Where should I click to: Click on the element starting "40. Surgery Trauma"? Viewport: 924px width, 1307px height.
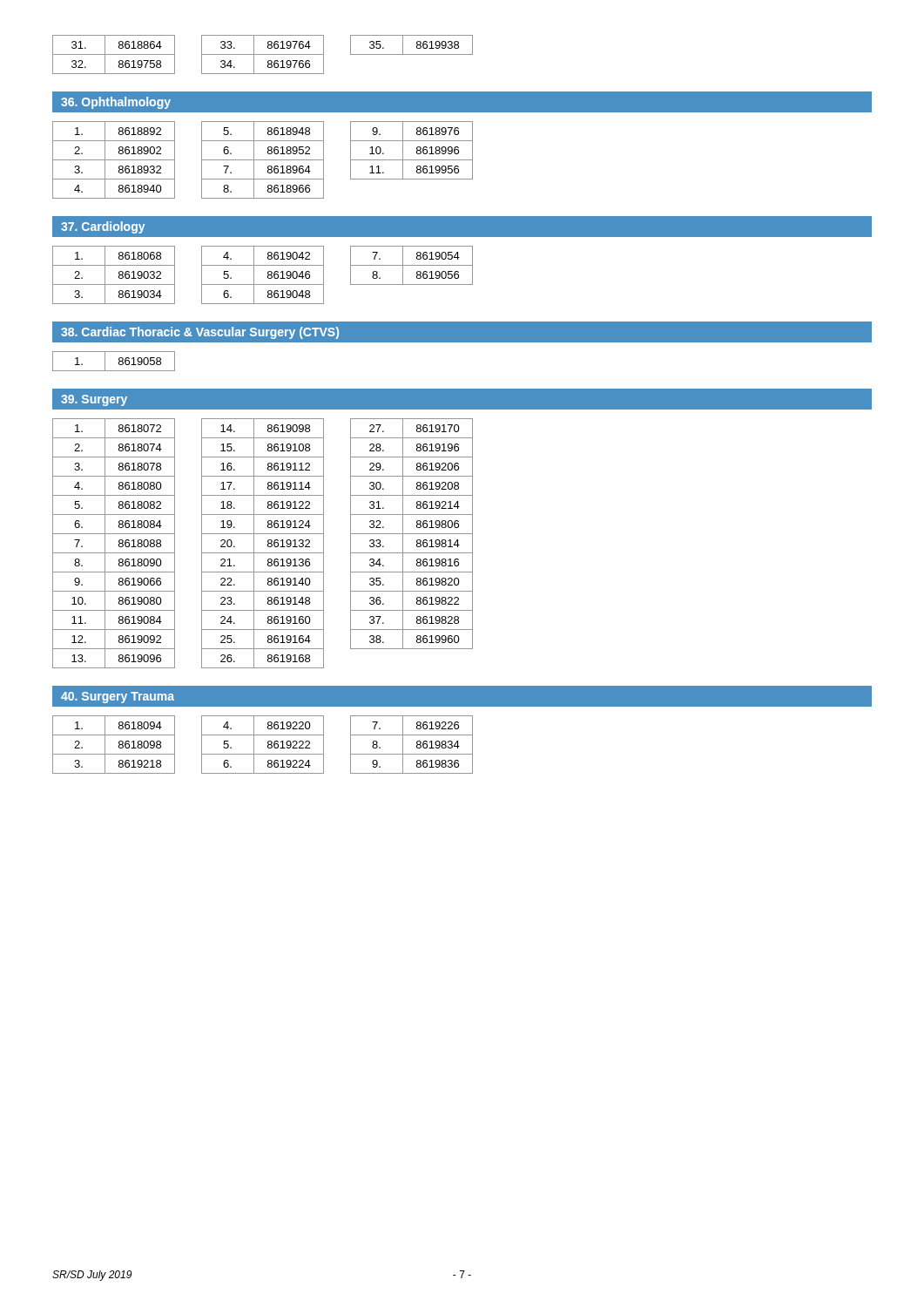point(118,696)
